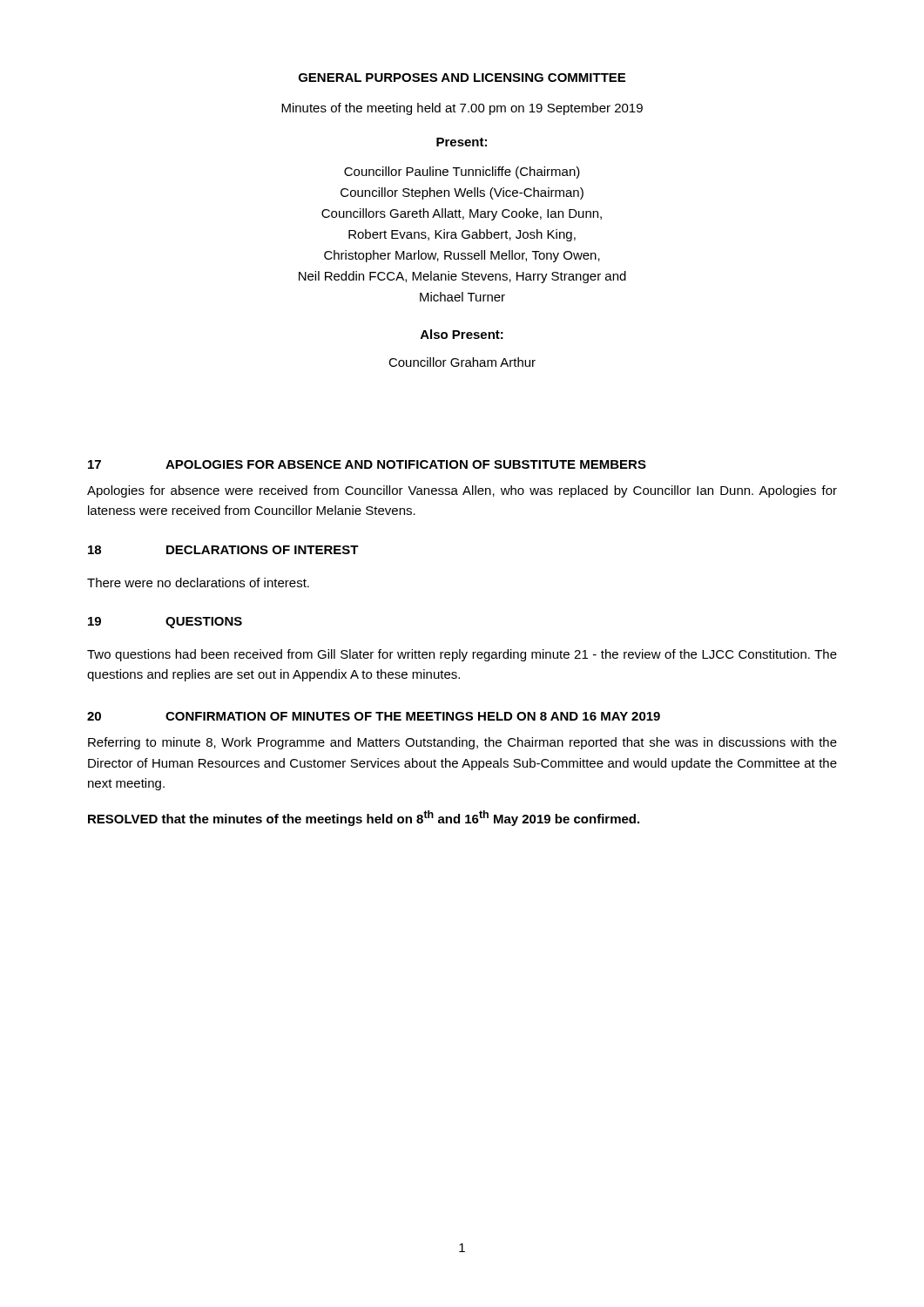924x1307 pixels.
Task: Point to the block beginning "Referring to minute 8, Work Programme"
Action: coord(462,762)
